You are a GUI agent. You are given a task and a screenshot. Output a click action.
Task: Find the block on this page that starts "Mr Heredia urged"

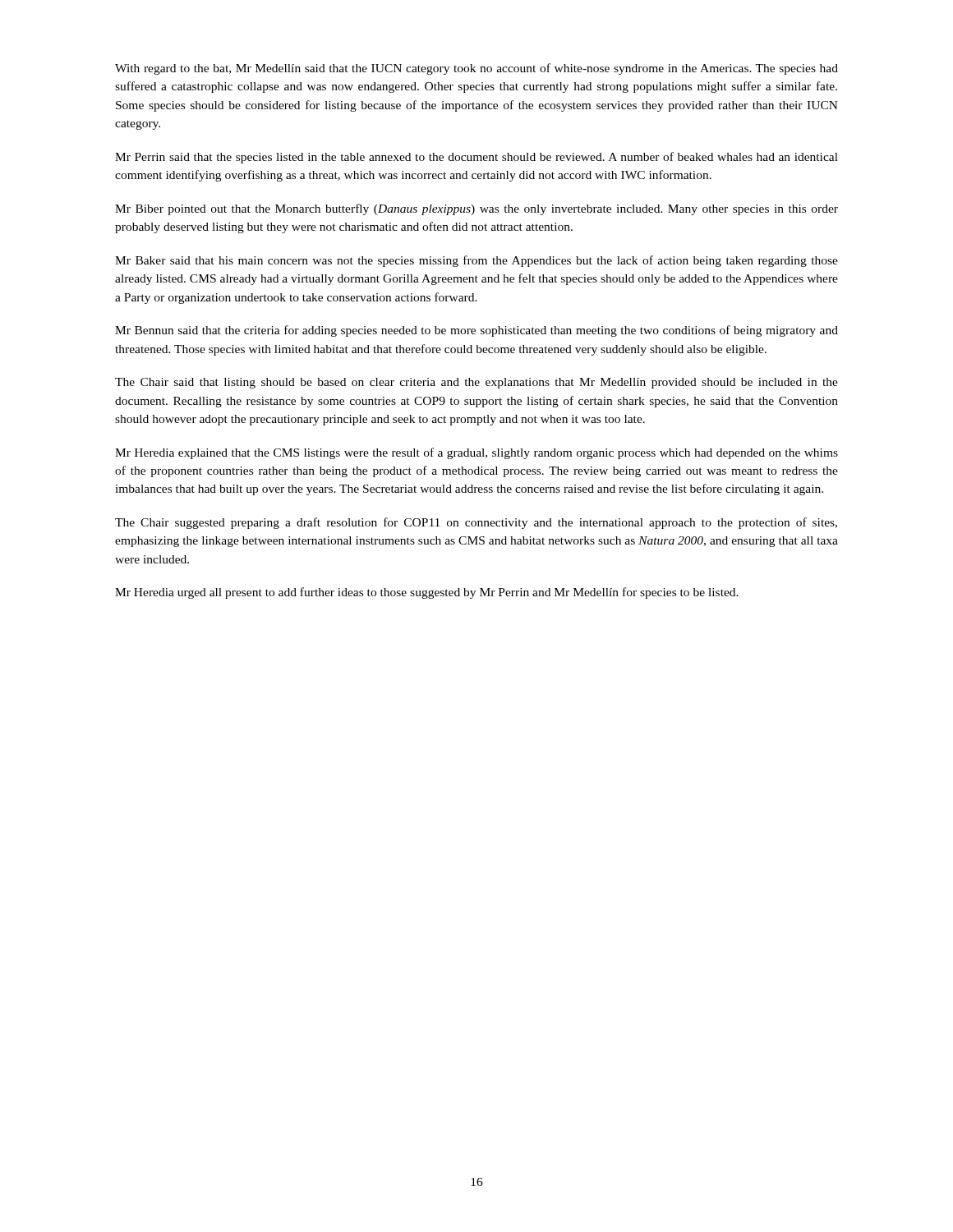[x=427, y=592]
